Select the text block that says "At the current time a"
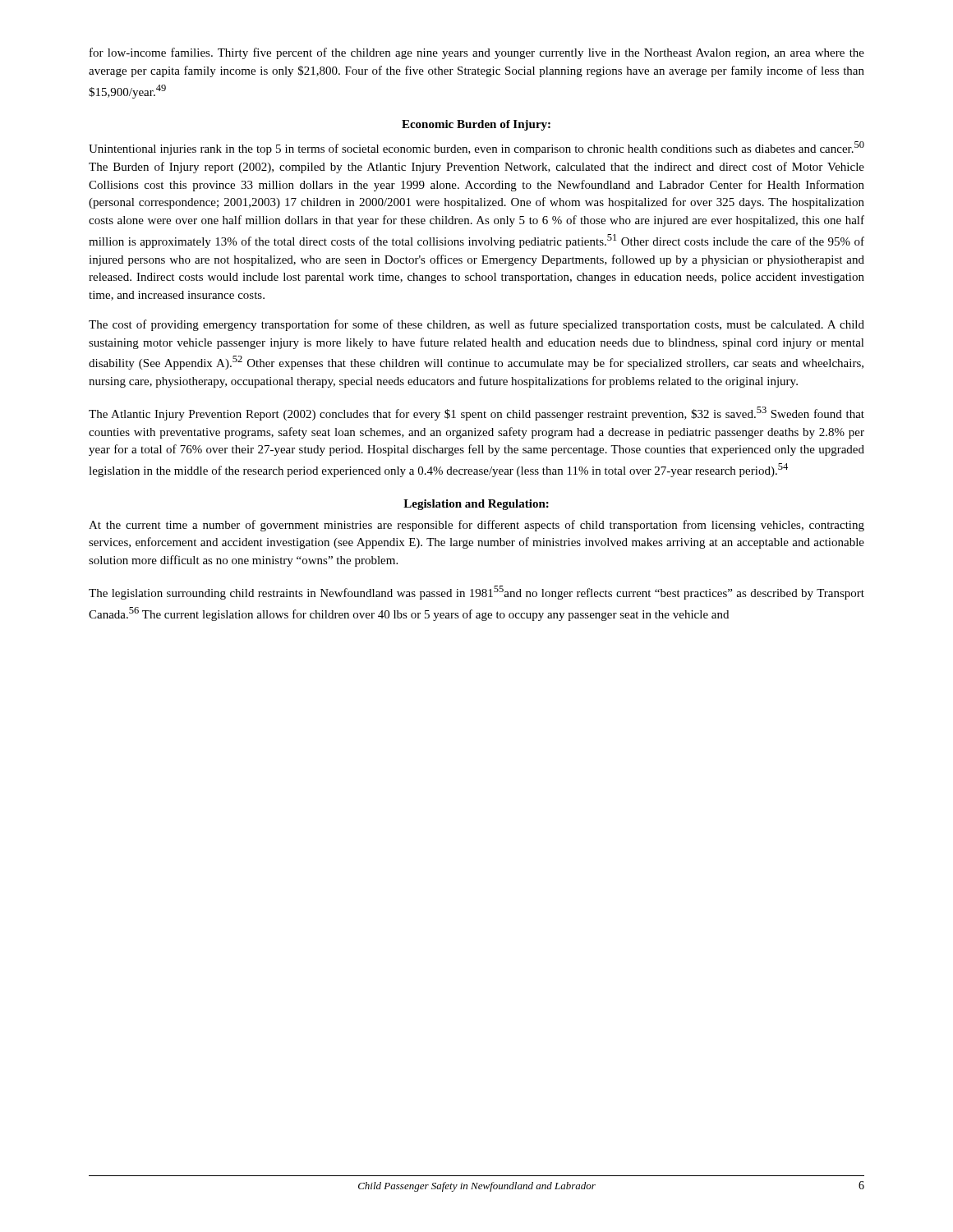This screenshot has width=953, height=1232. pyautogui.click(x=476, y=543)
